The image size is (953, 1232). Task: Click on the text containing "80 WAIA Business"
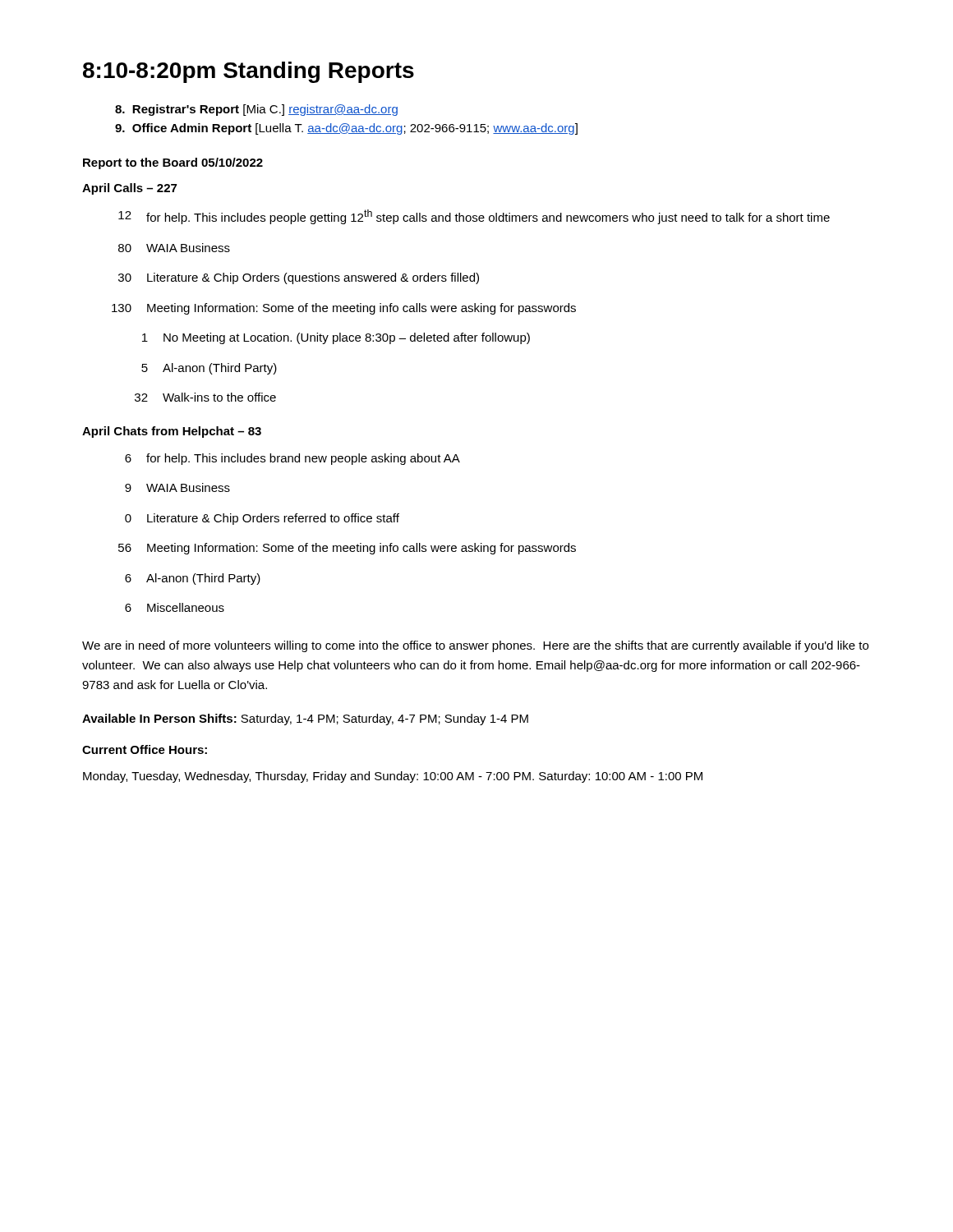pos(156,248)
